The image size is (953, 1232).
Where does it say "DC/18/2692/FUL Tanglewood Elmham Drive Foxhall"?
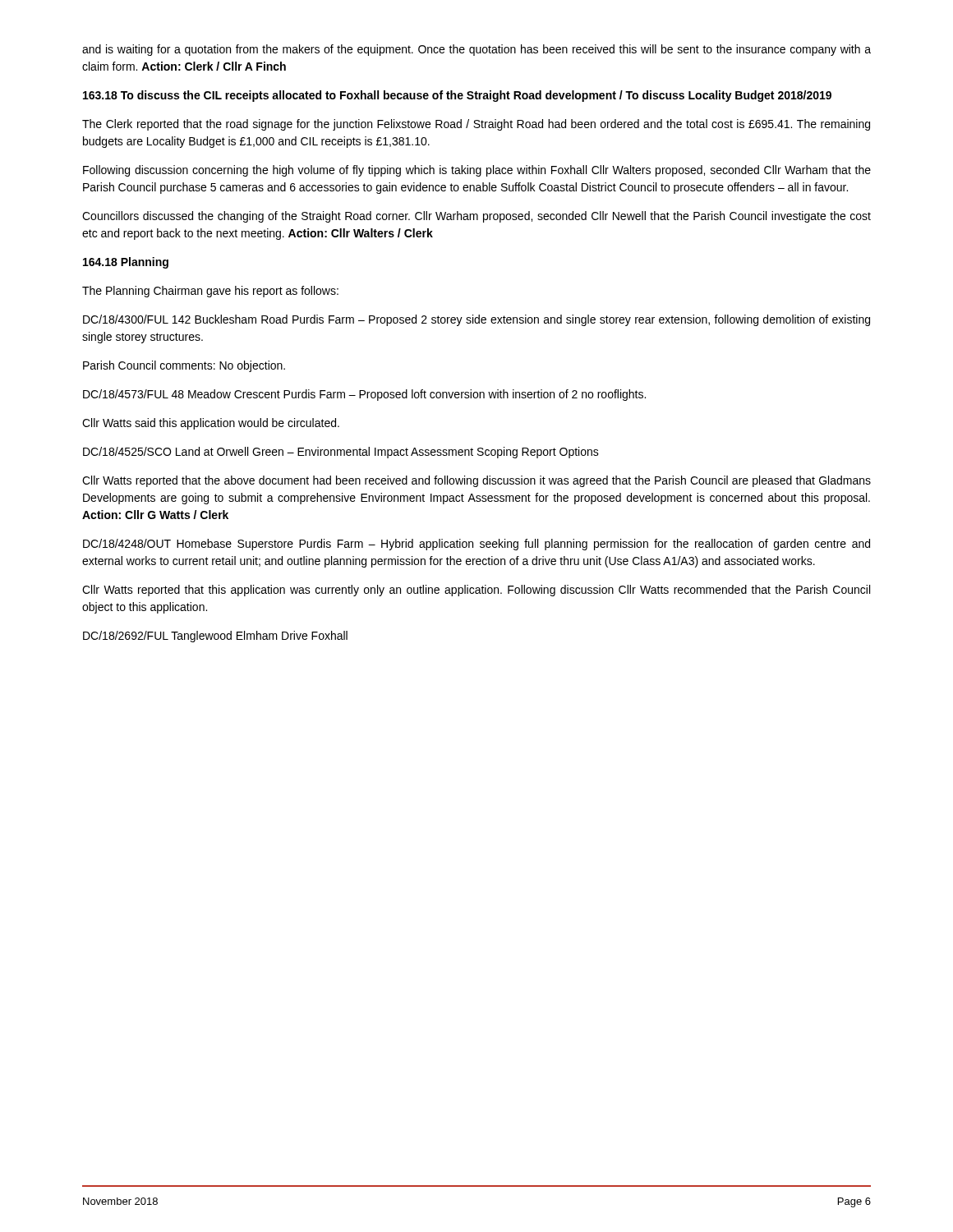point(215,636)
